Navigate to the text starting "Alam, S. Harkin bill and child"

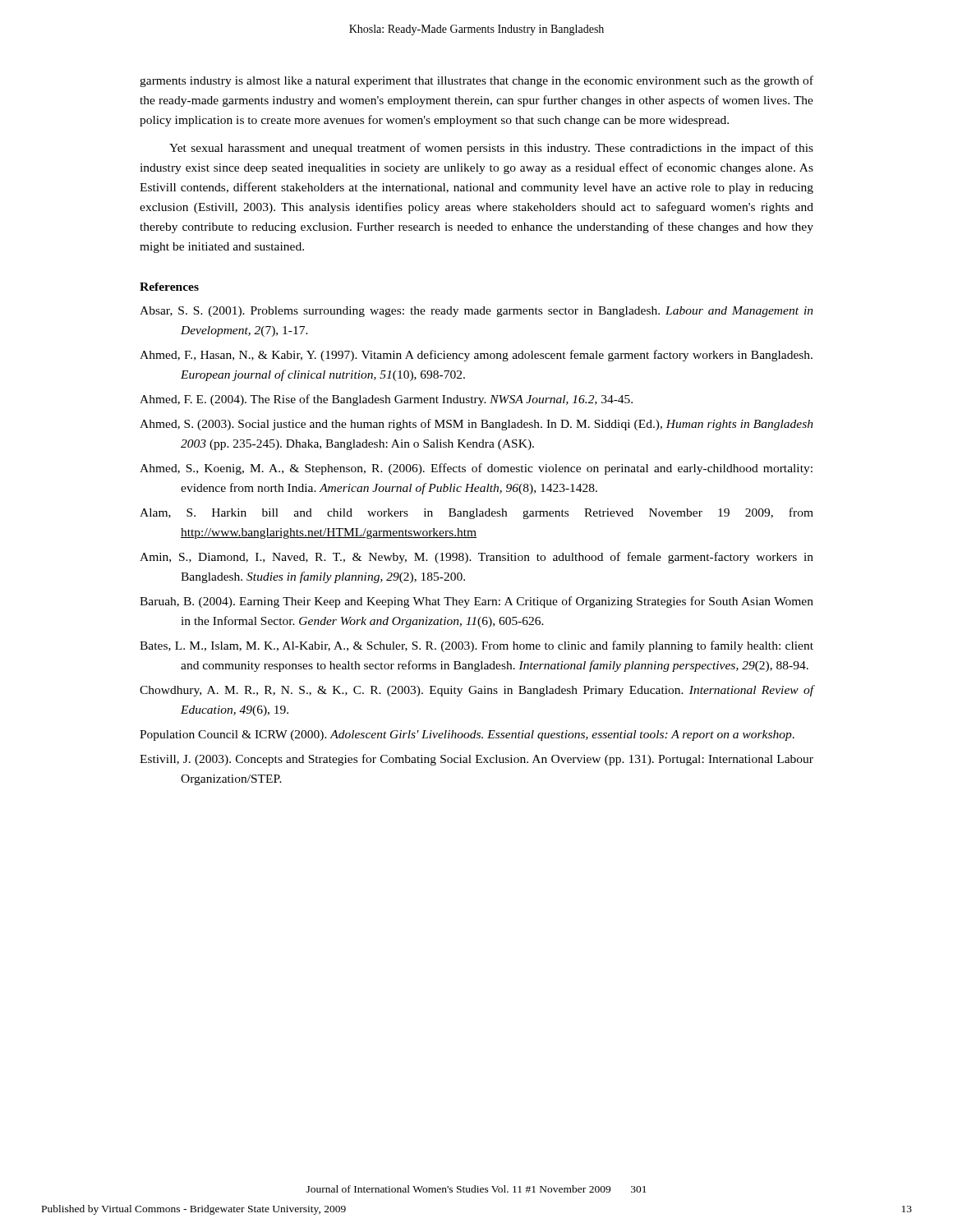pyautogui.click(x=476, y=522)
